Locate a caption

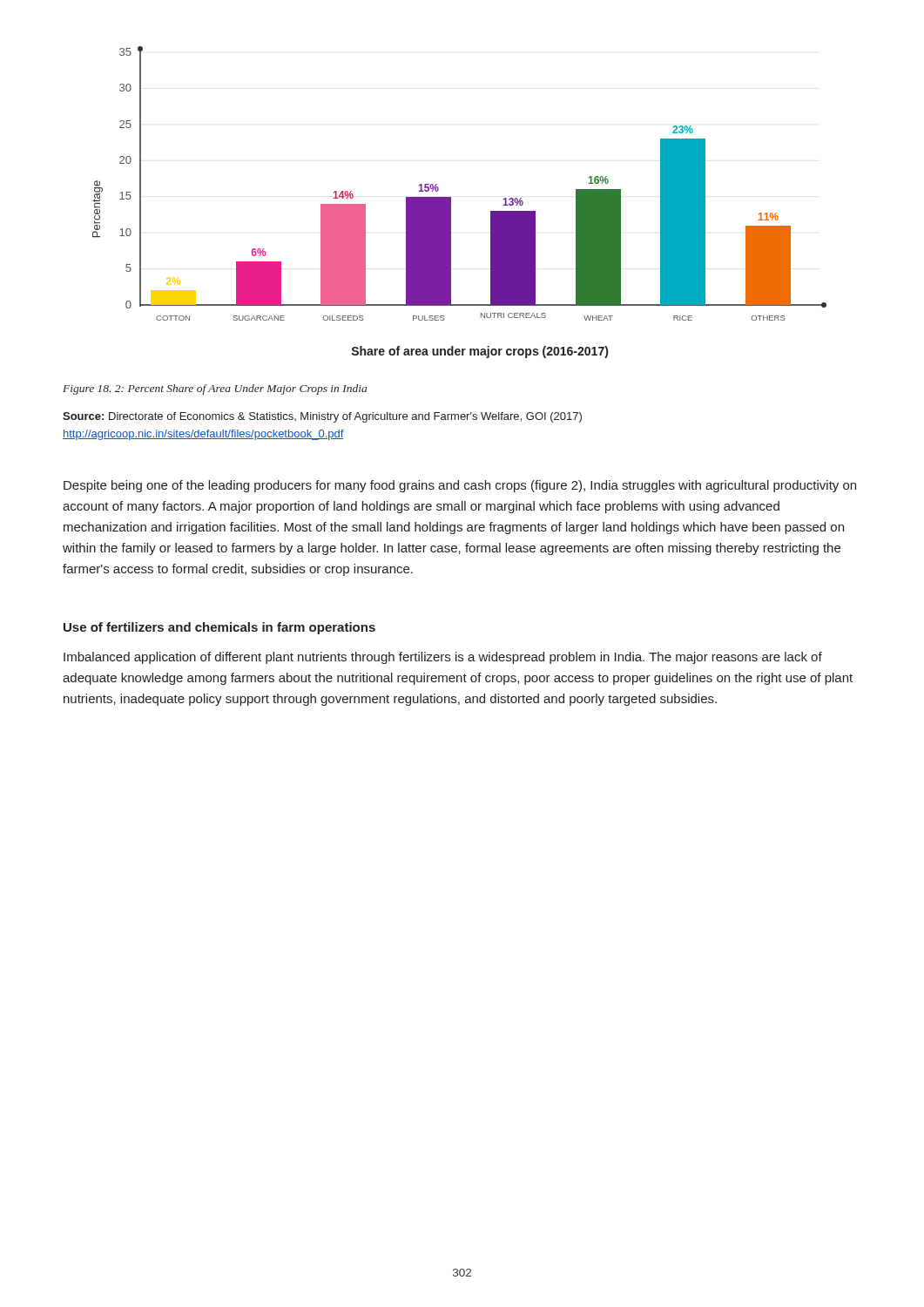(215, 388)
